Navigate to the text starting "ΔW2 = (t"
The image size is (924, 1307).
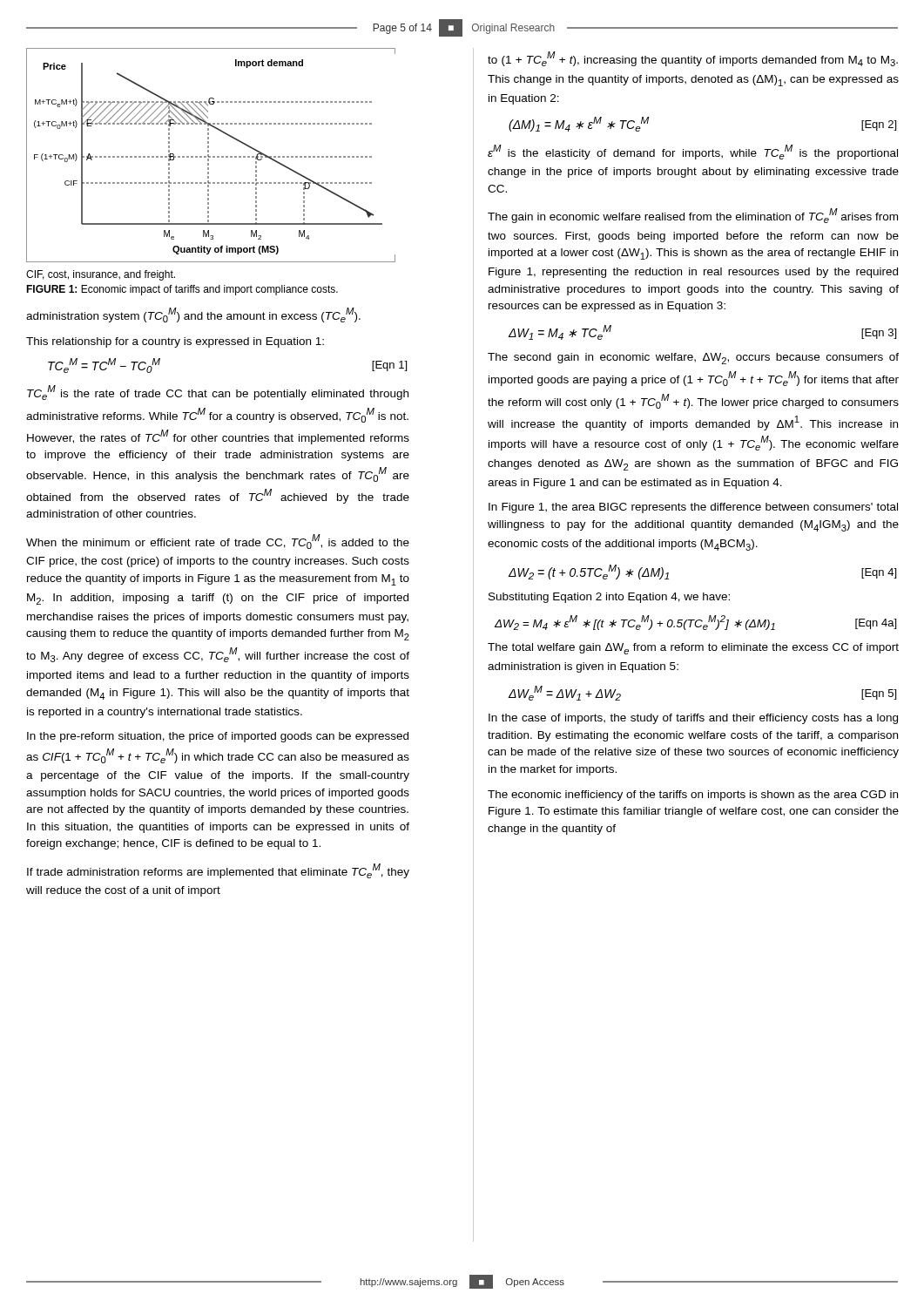[x=582, y=572]
